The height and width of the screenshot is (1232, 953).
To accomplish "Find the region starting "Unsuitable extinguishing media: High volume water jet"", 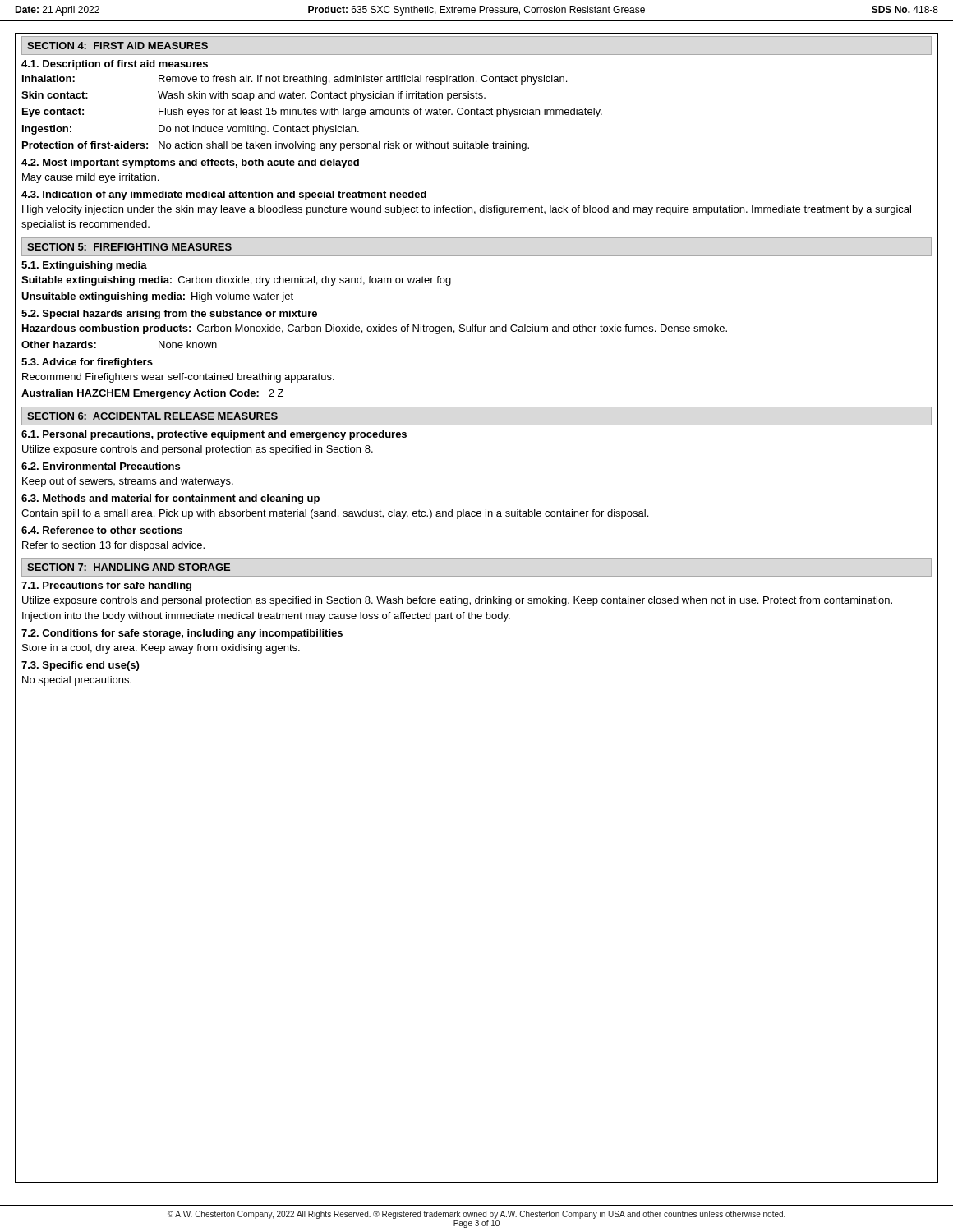I will 157,297.
